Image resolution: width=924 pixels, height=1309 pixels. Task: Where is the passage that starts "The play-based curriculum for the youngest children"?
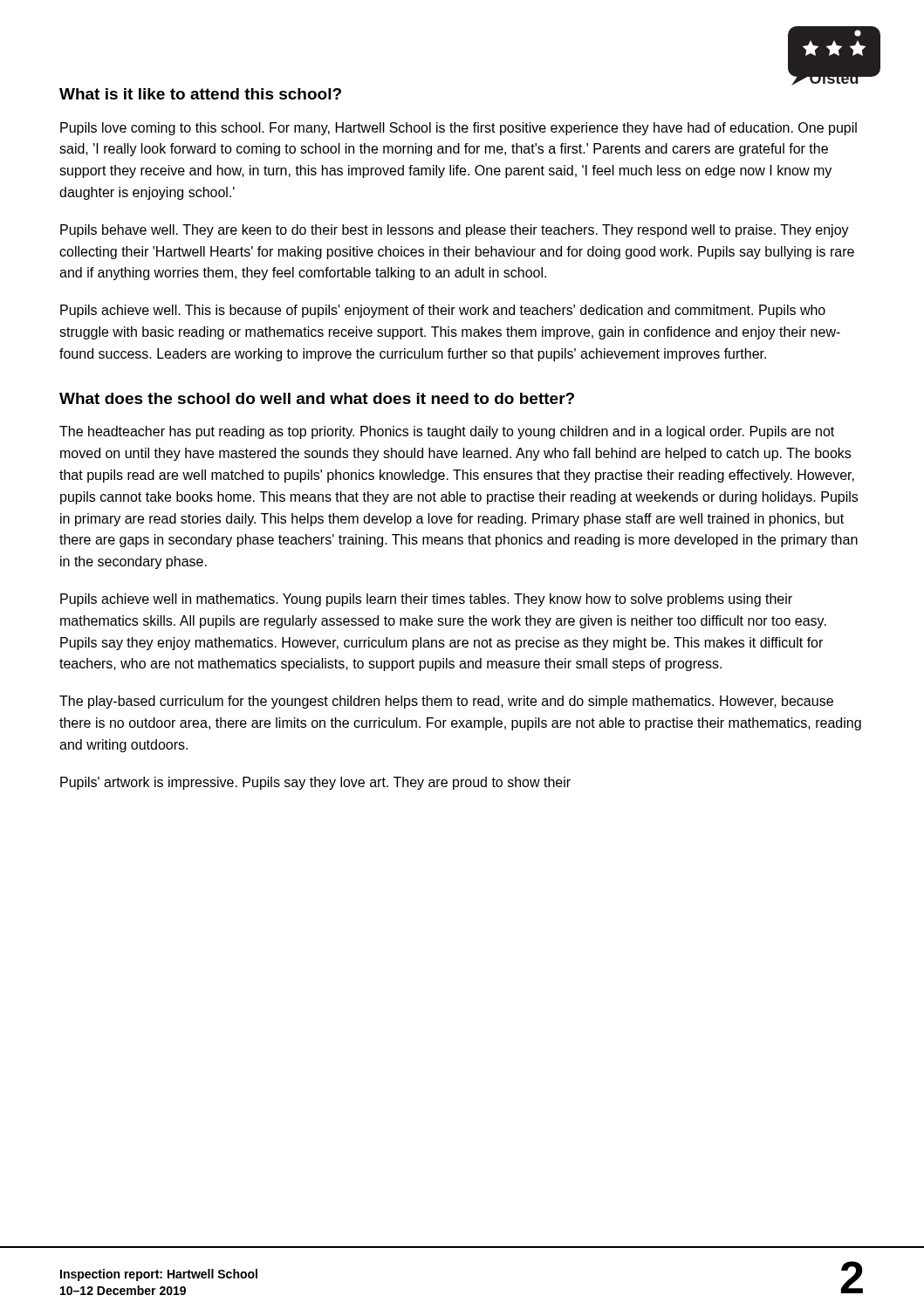tap(460, 723)
